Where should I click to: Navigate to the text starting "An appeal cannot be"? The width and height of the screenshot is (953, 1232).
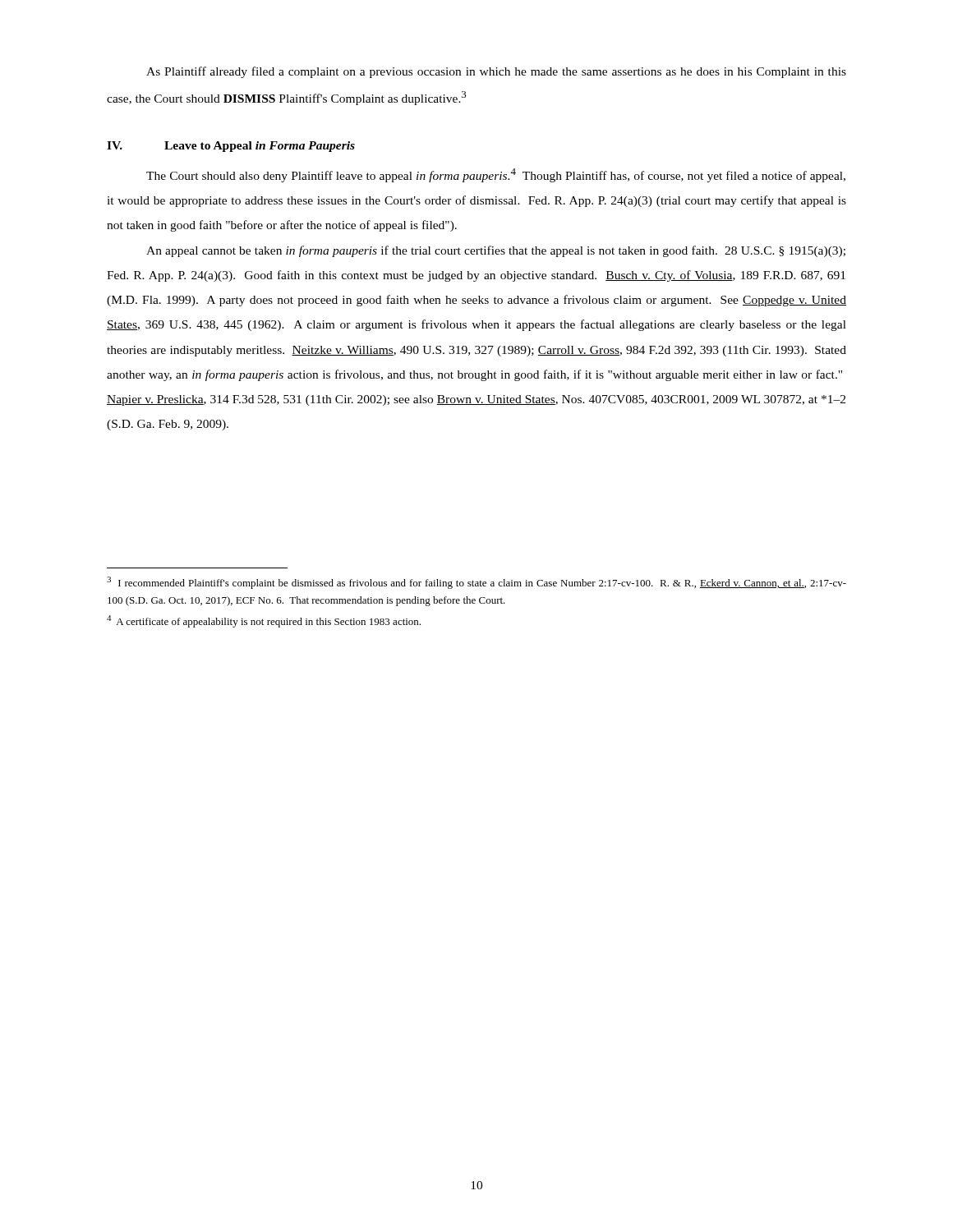pos(476,337)
